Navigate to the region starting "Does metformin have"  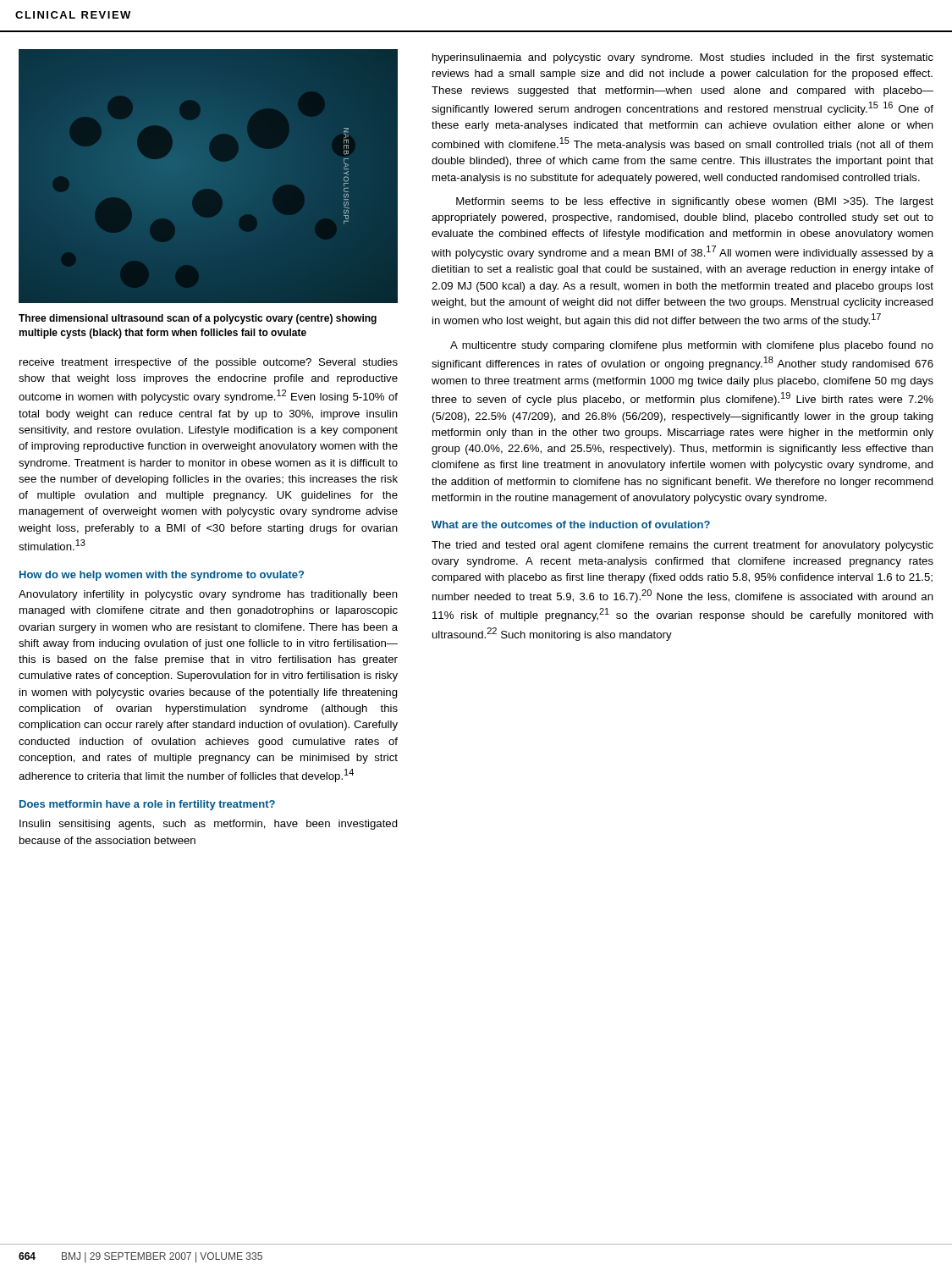click(147, 804)
